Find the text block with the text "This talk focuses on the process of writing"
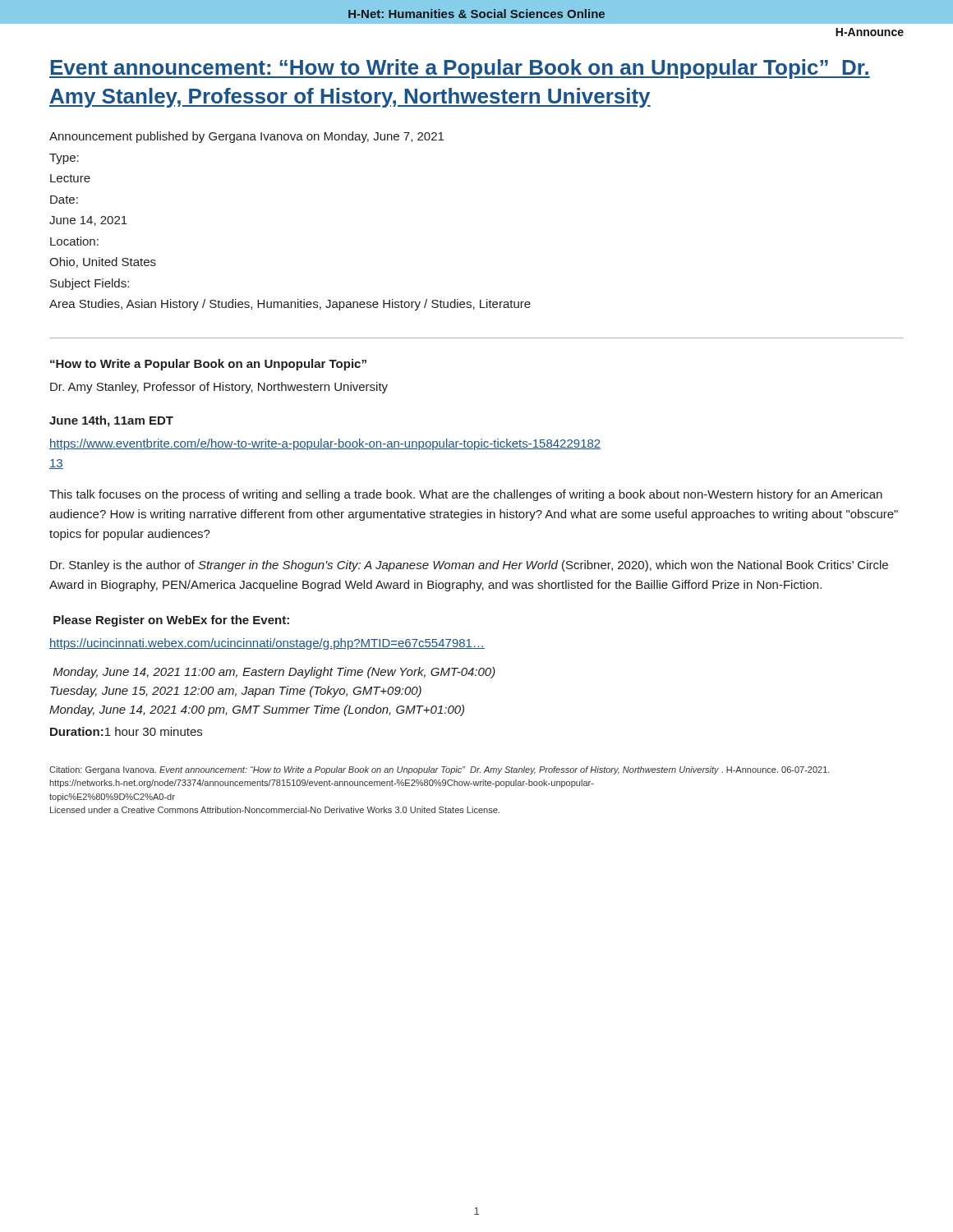The image size is (953, 1232). coord(474,513)
